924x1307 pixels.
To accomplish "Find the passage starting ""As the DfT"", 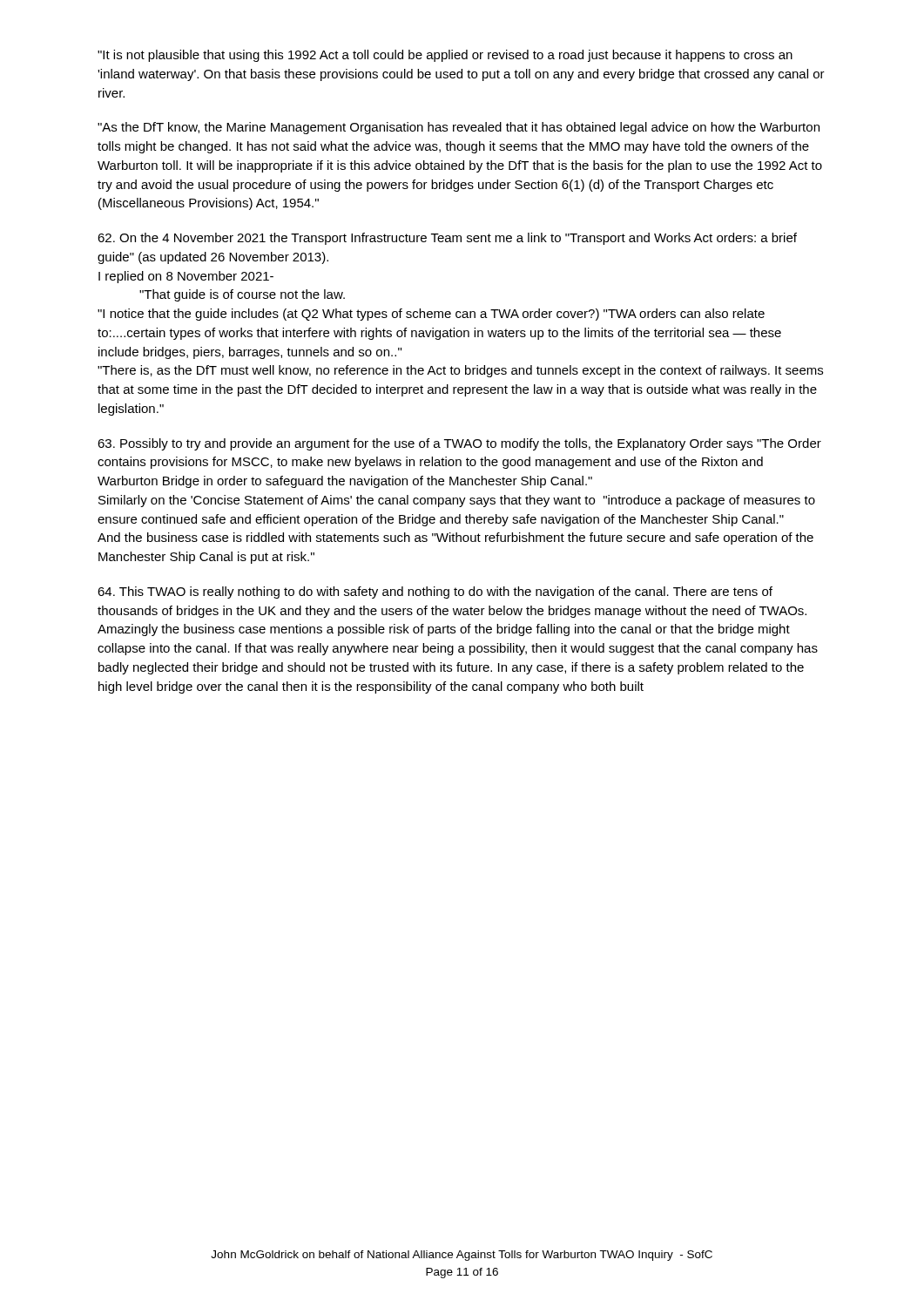I will (460, 165).
